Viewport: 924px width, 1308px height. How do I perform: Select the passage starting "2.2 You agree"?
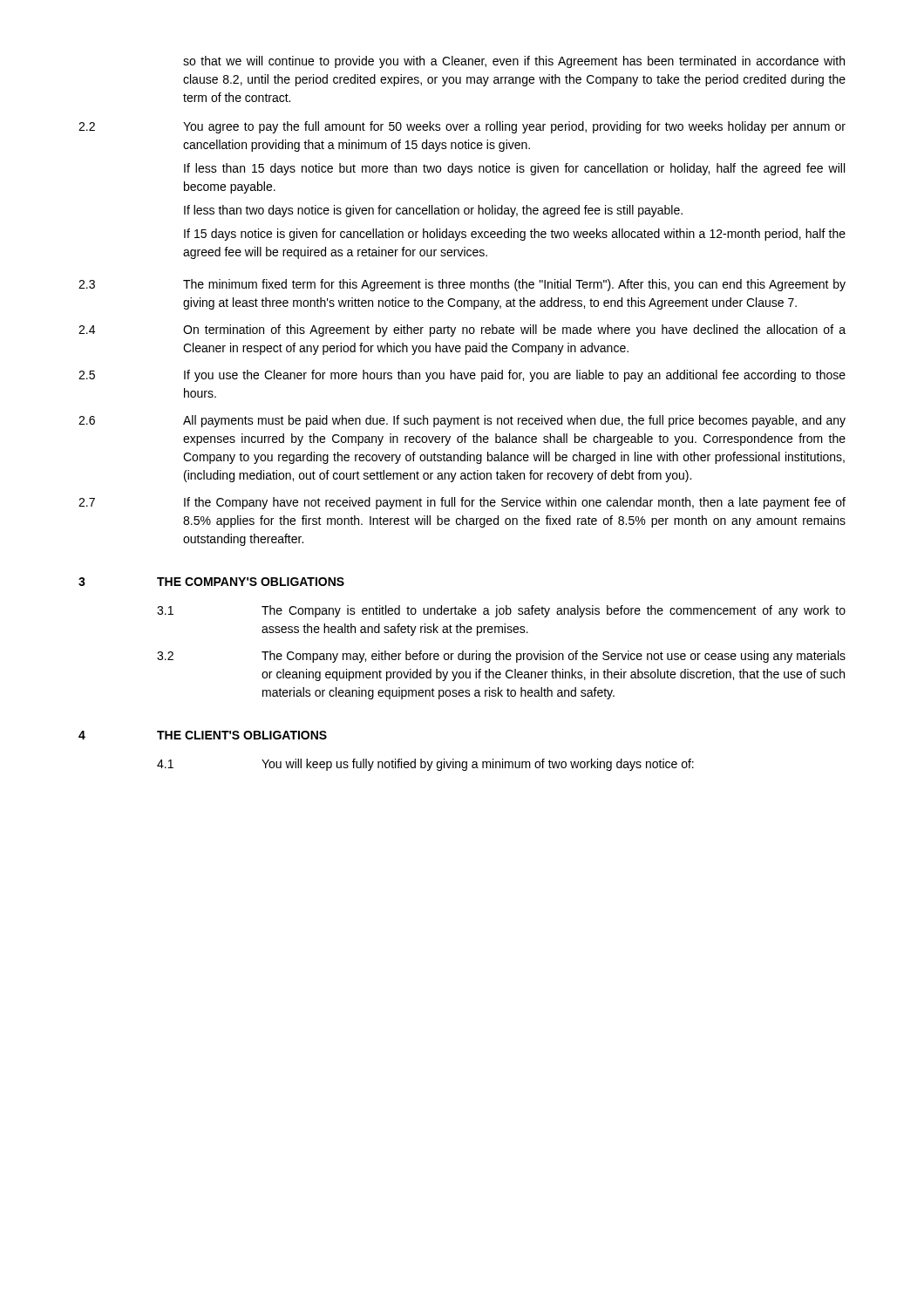coord(462,127)
